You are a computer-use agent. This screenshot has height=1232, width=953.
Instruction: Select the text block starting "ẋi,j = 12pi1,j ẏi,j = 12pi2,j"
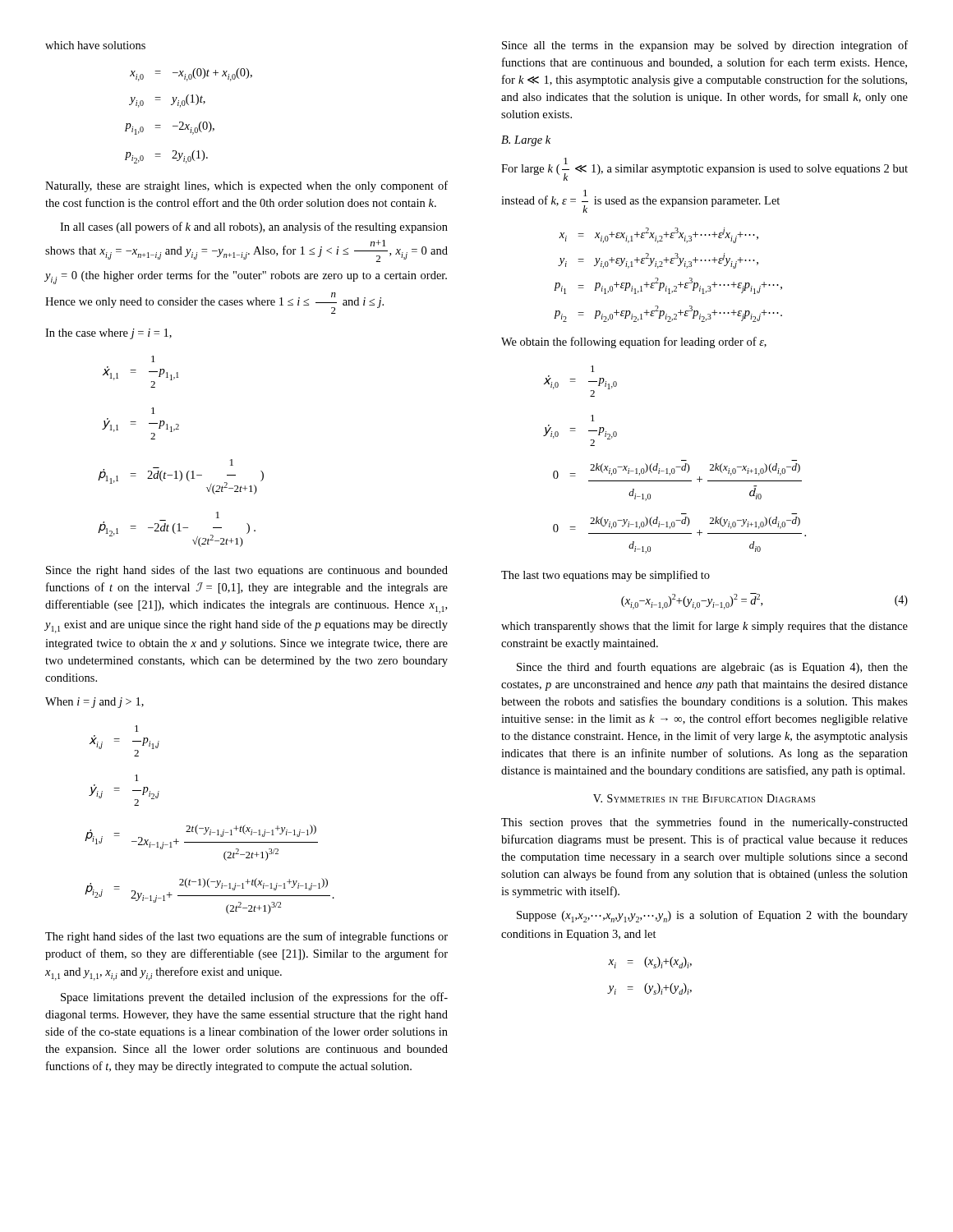tap(251, 819)
